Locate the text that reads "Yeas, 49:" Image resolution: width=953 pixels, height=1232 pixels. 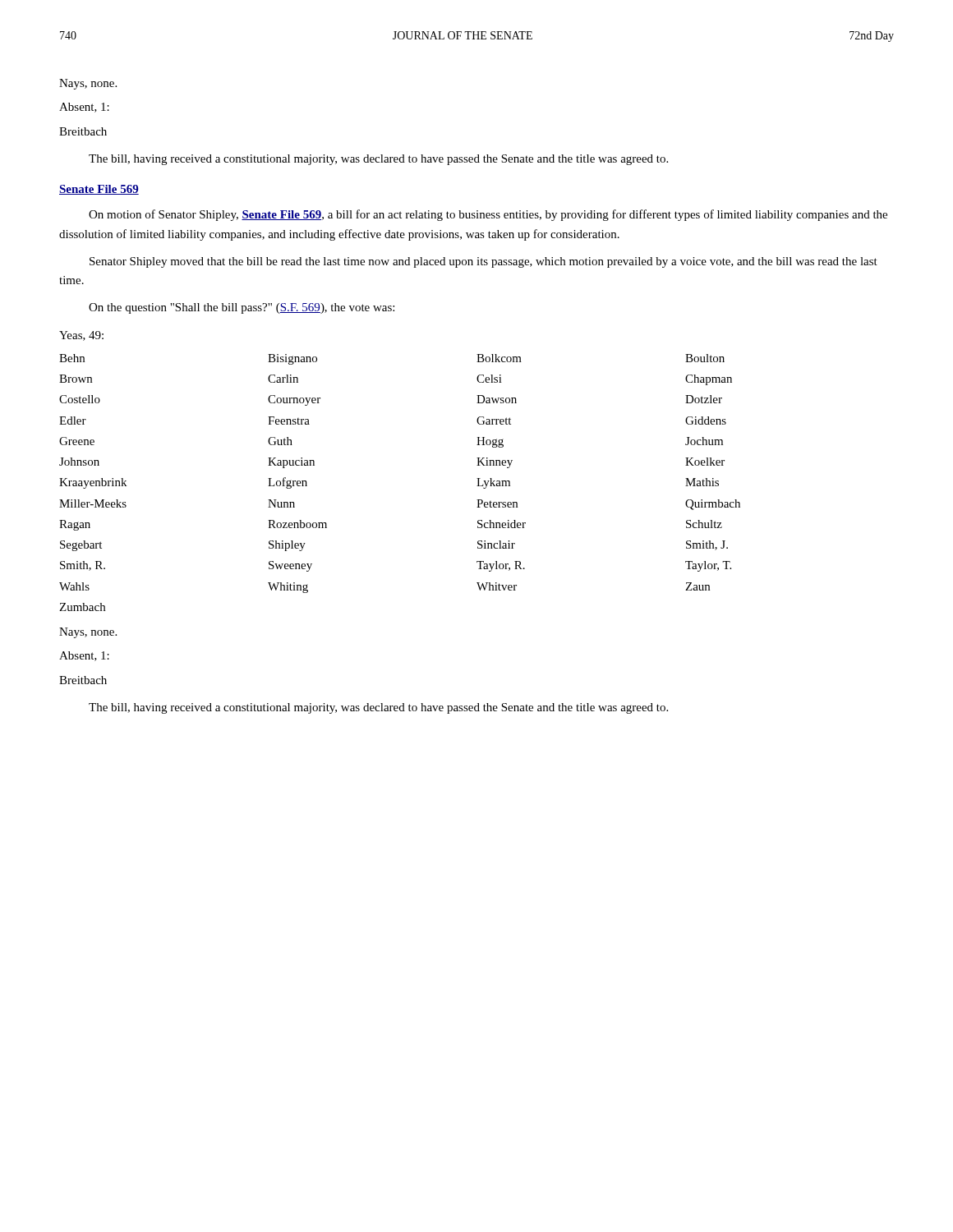(82, 335)
